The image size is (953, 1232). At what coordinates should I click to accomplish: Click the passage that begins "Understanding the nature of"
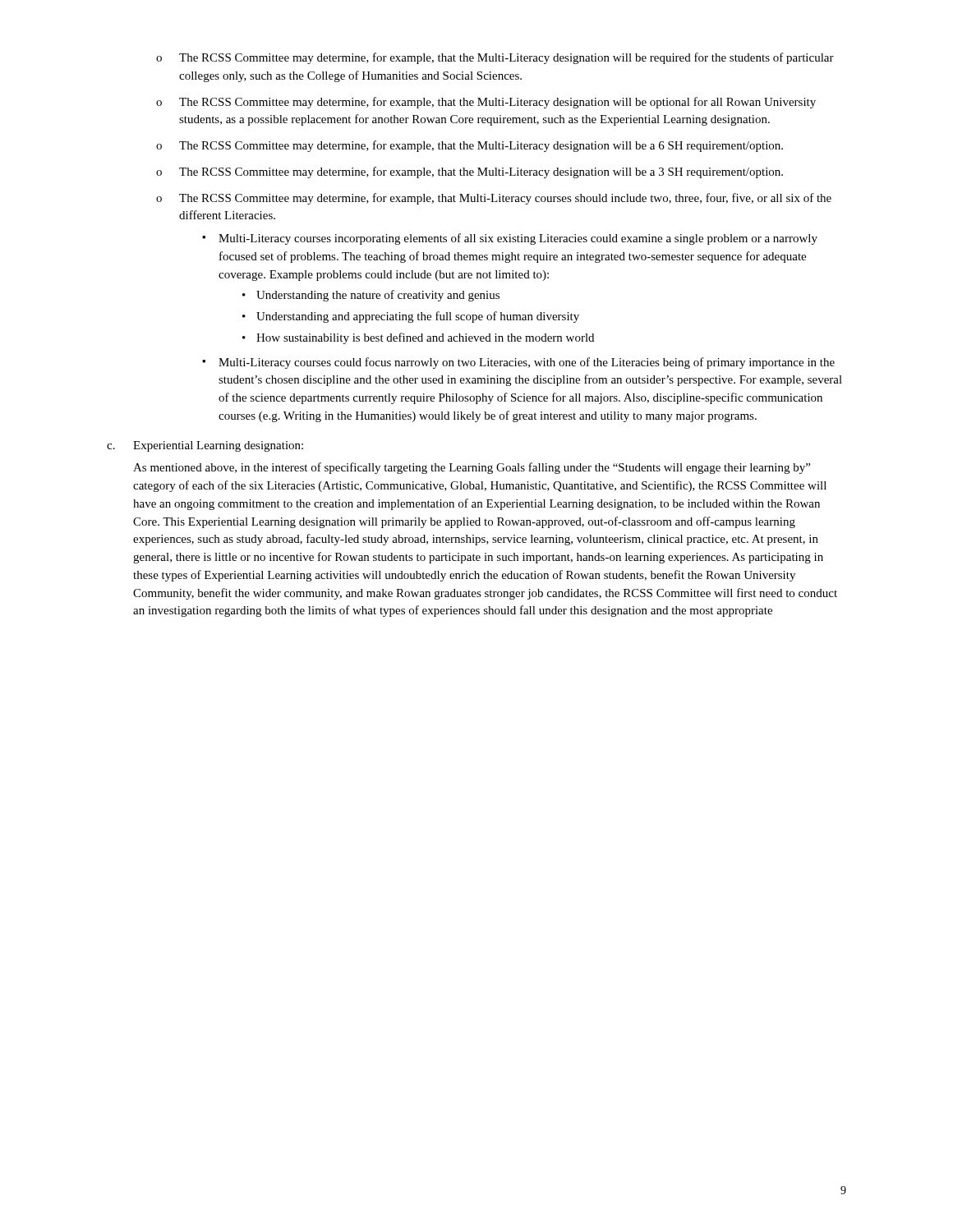[378, 295]
